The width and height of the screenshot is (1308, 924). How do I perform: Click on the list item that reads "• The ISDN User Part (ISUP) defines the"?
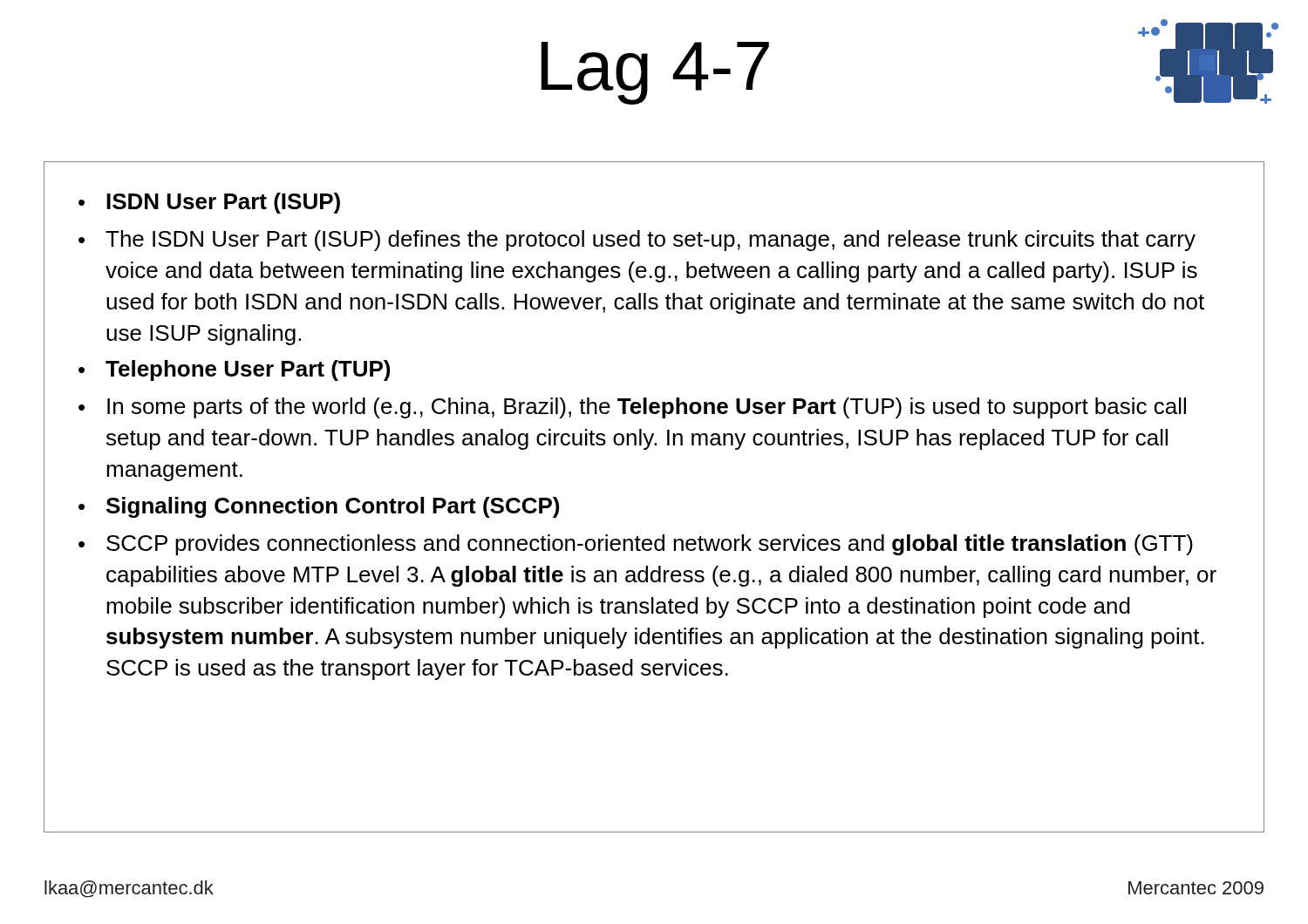pyautogui.click(x=654, y=286)
